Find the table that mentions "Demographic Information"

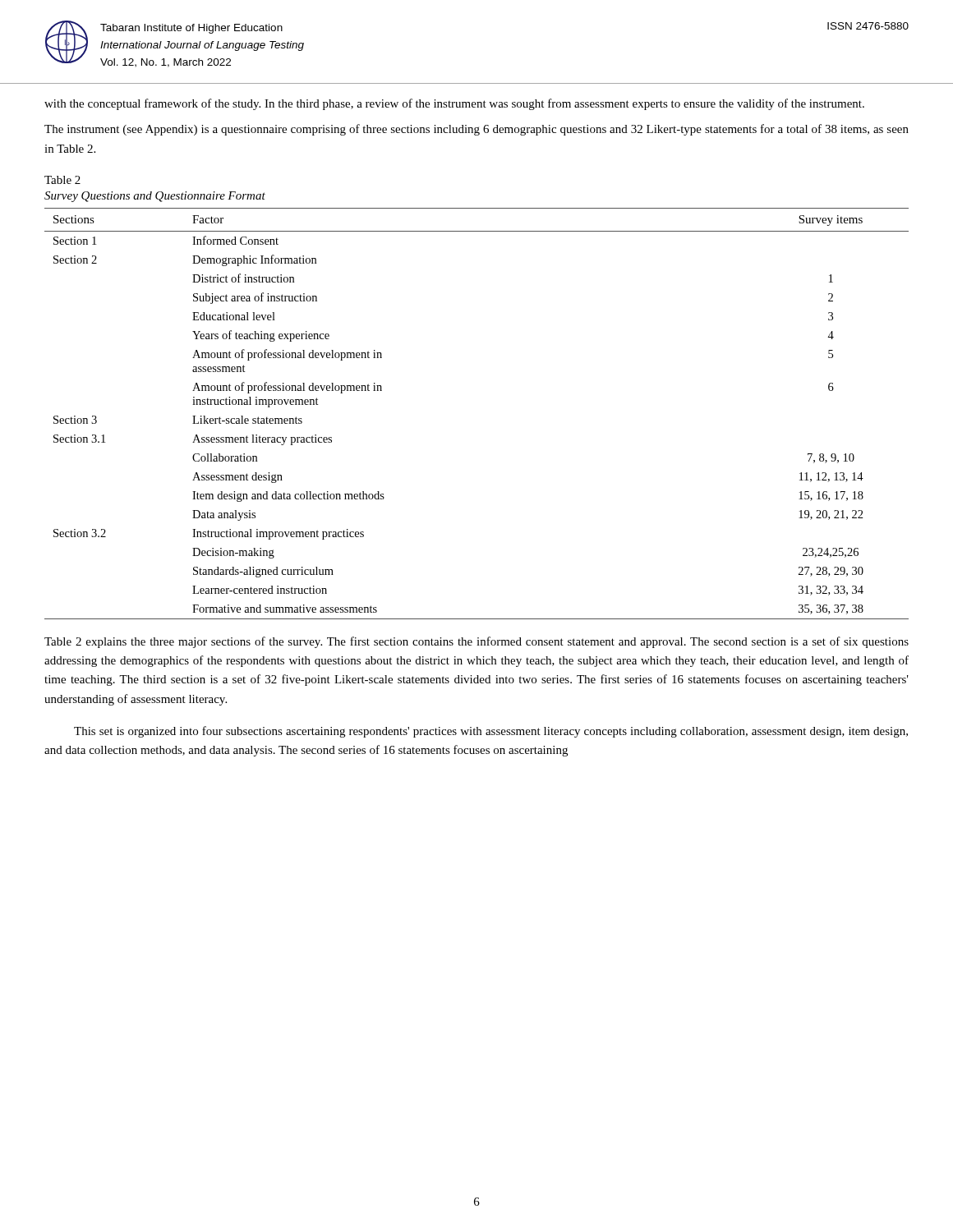coord(476,413)
